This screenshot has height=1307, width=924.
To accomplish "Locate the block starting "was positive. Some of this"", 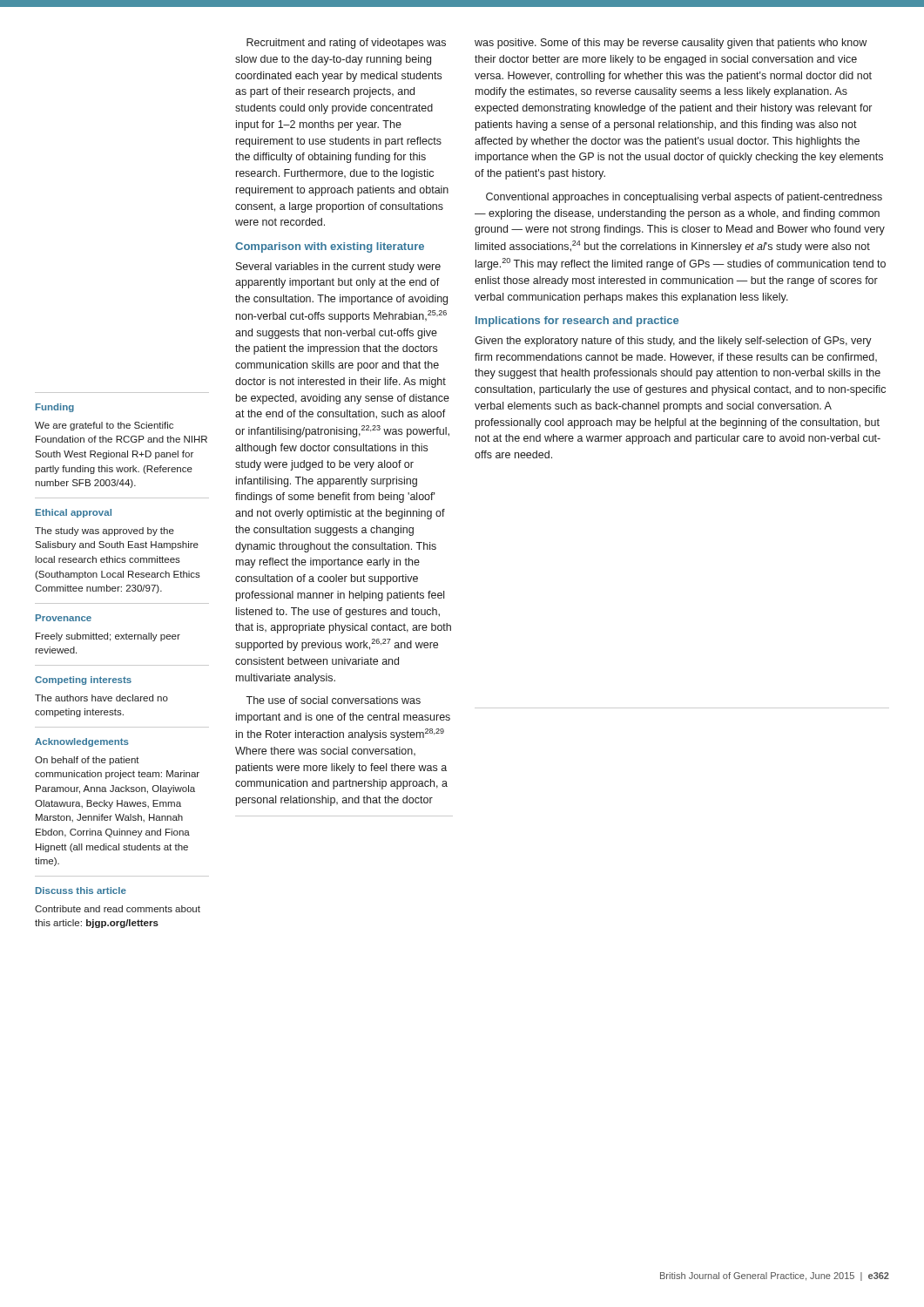I will (682, 108).
